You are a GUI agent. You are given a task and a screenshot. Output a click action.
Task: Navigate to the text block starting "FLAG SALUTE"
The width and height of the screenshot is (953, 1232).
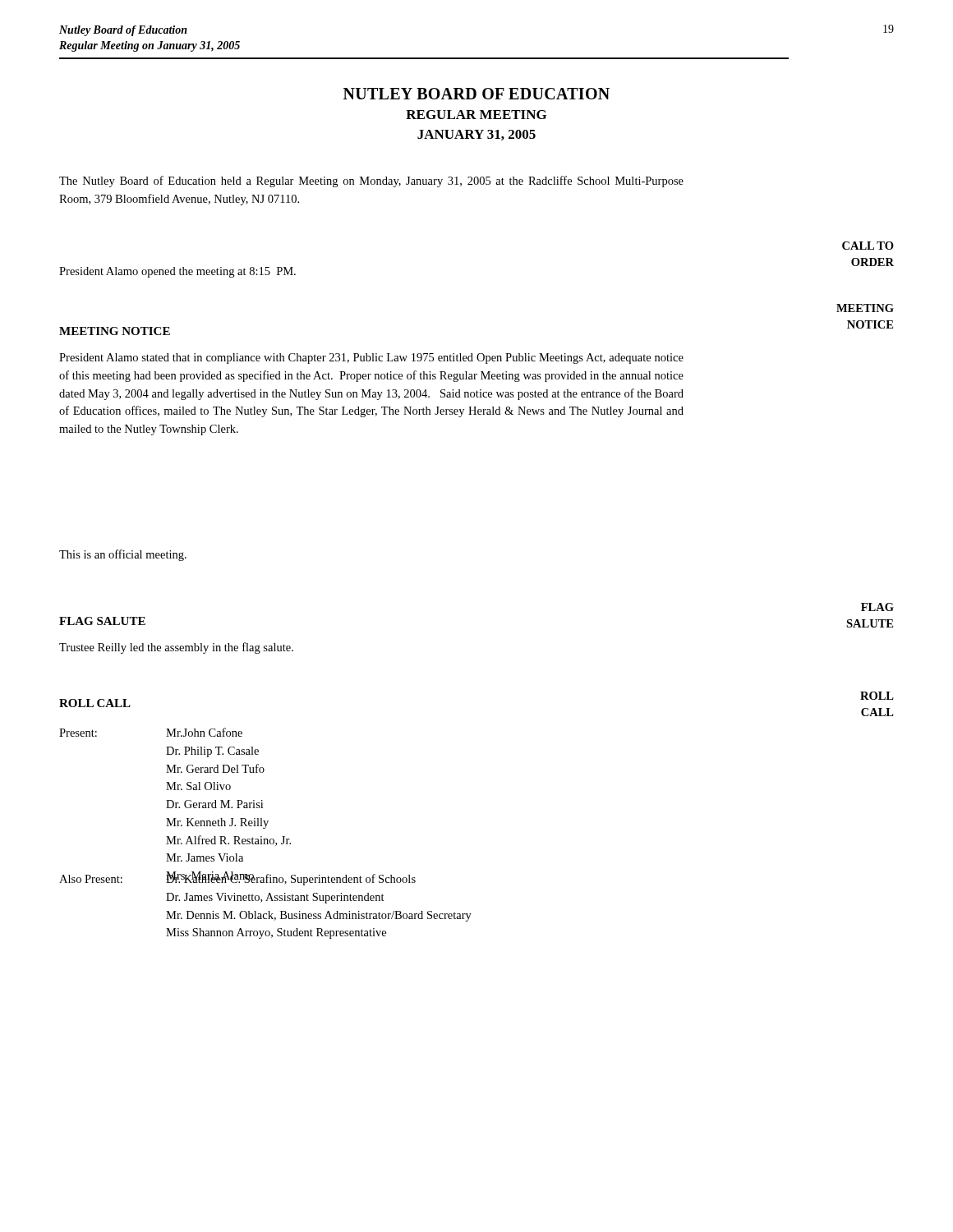click(x=102, y=621)
